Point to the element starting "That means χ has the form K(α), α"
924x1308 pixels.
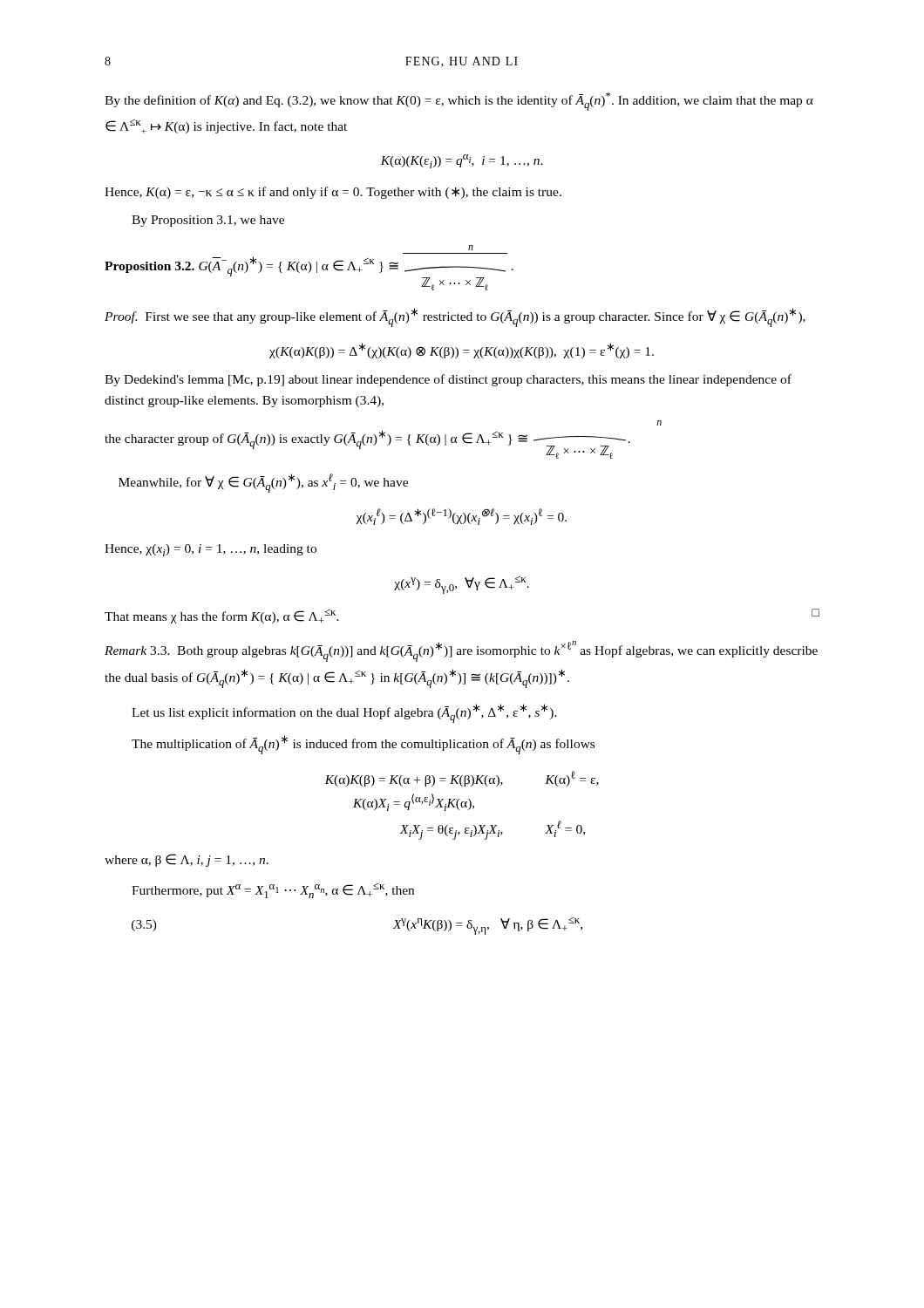coord(227,616)
